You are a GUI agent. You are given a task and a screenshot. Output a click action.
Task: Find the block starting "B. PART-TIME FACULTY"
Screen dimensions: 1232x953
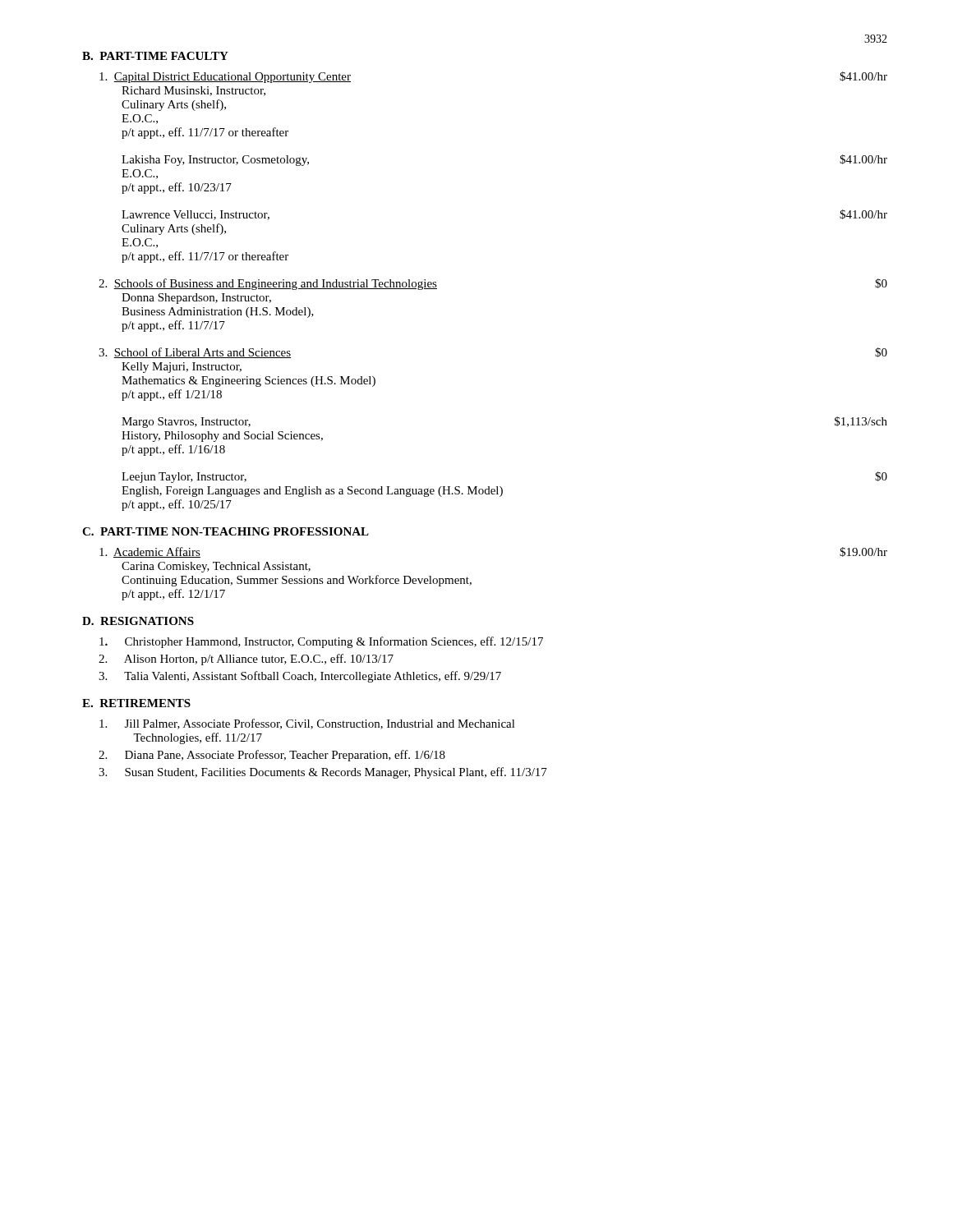pyautogui.click(x=155, y=56)
